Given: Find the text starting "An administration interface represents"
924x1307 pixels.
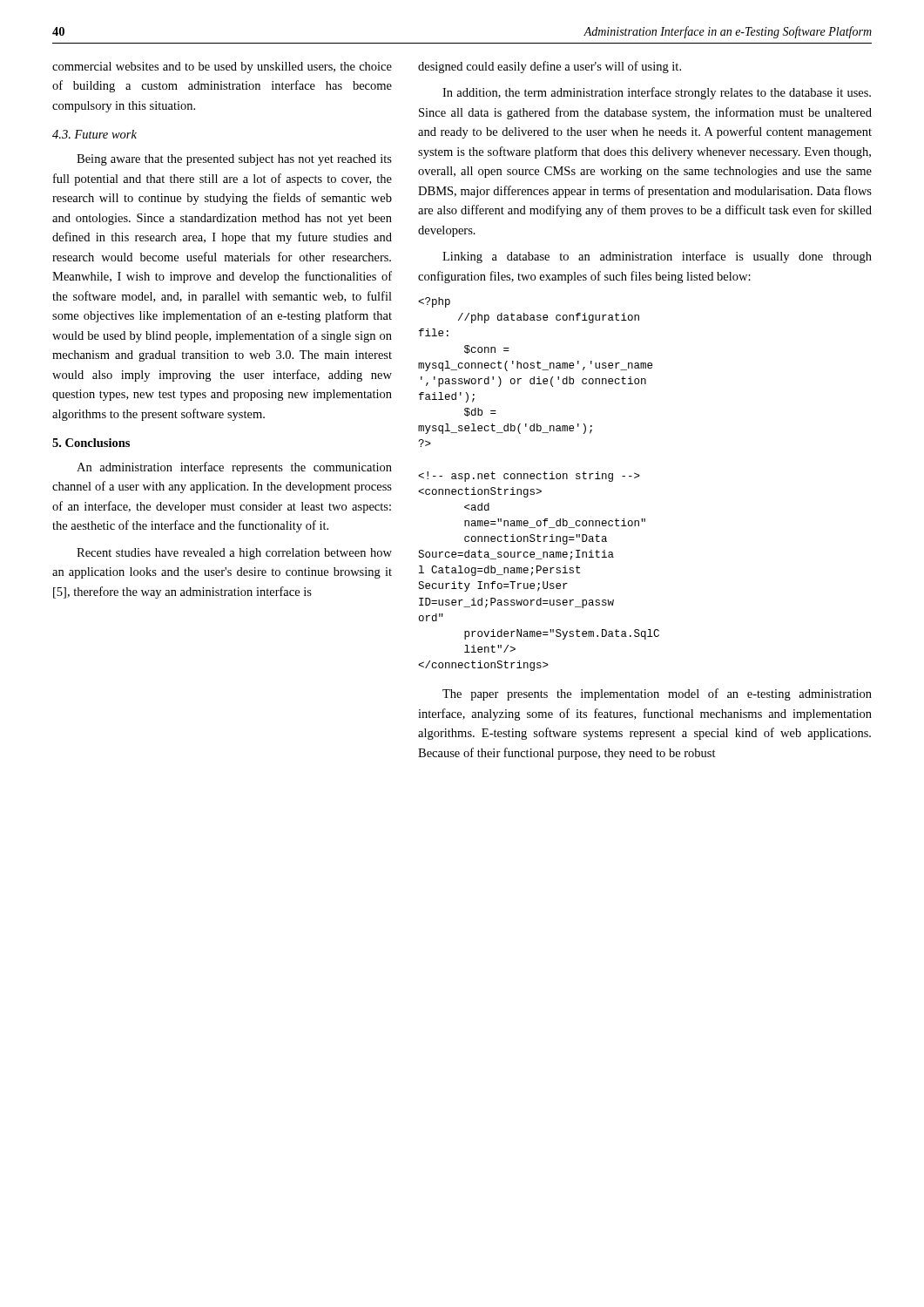Looking at the screenshot, I should coord(222,529).
